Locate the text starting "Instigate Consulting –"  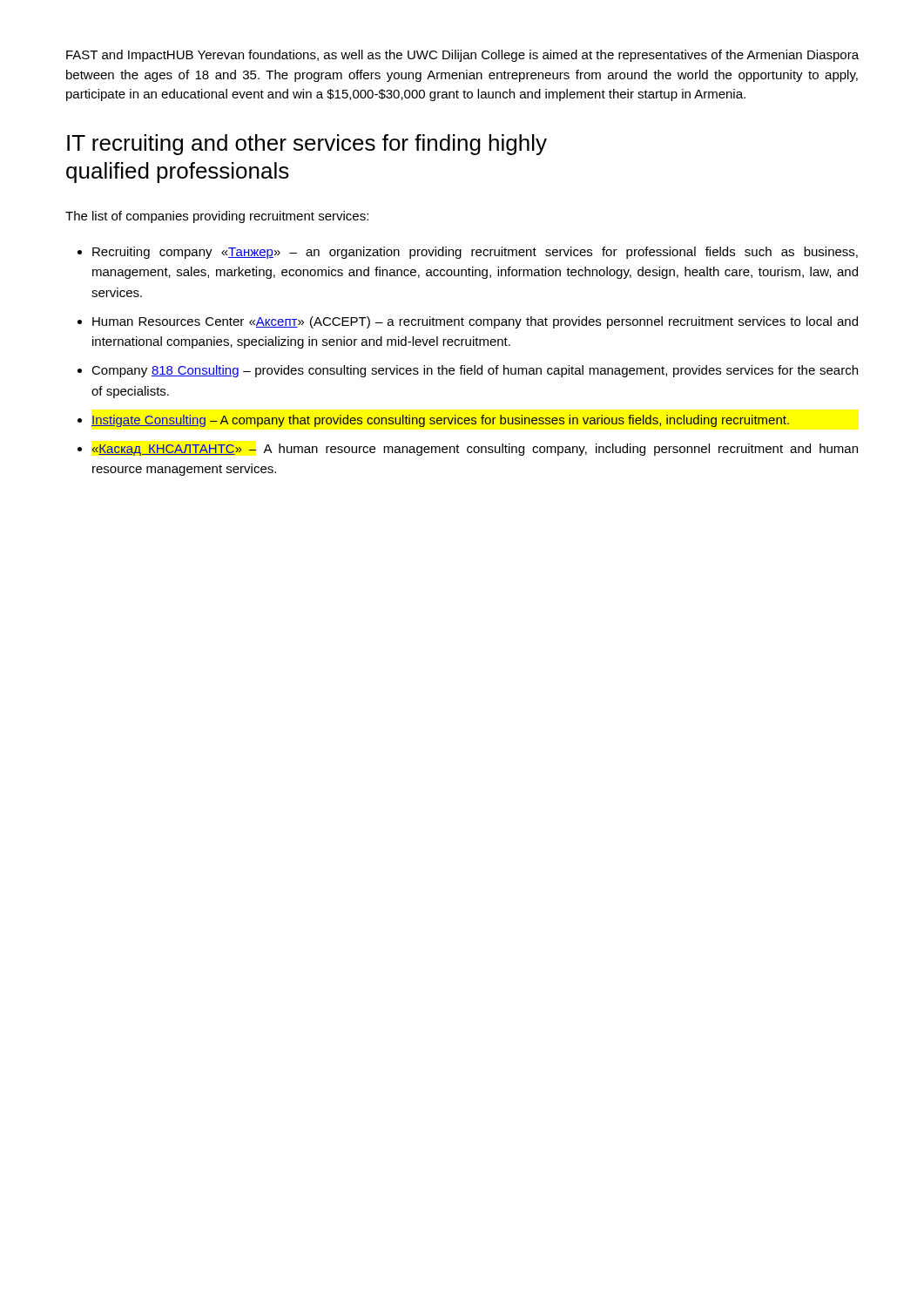coord(441,419)
